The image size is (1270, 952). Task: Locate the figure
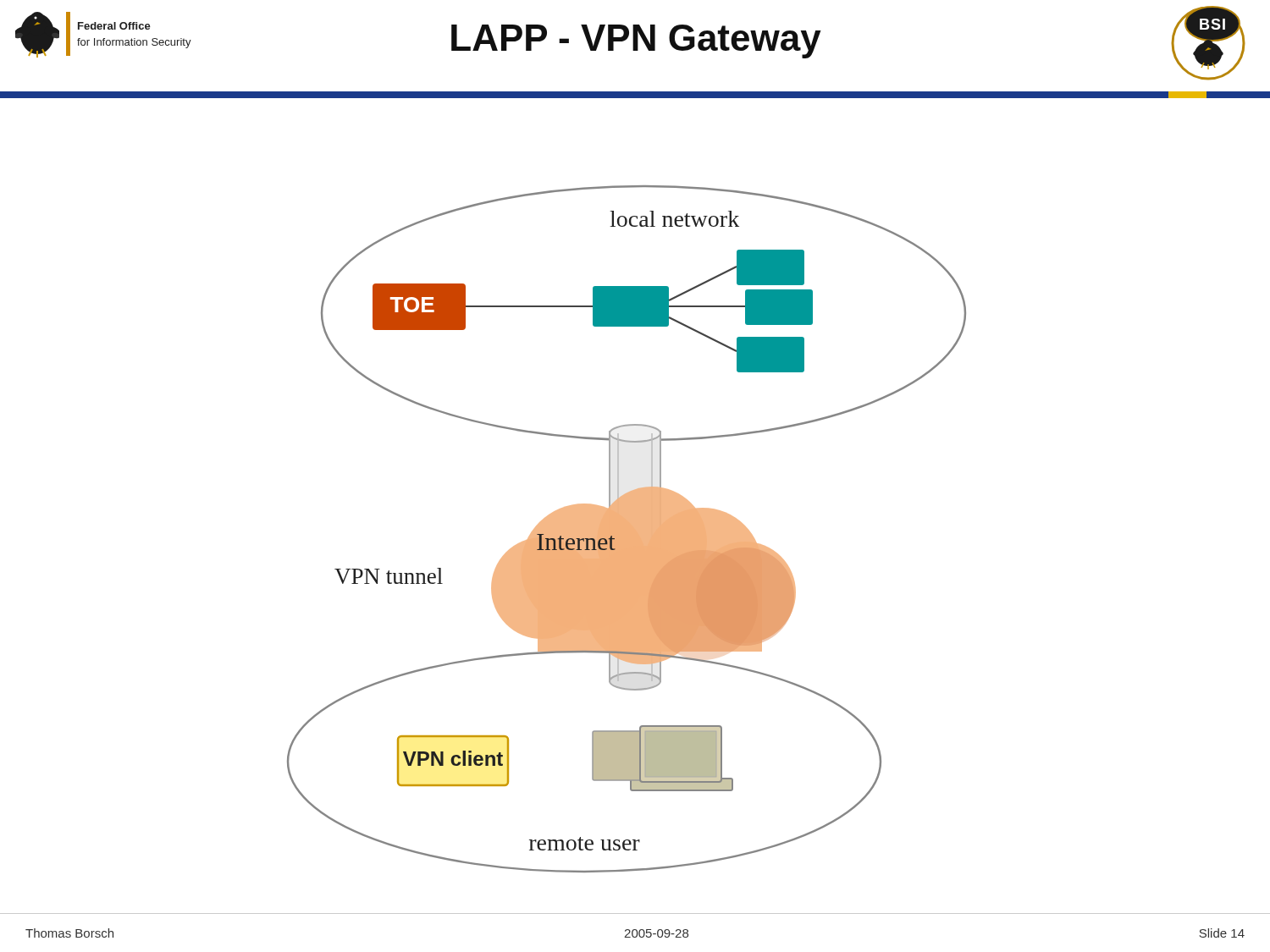click(x=635, y=504)
